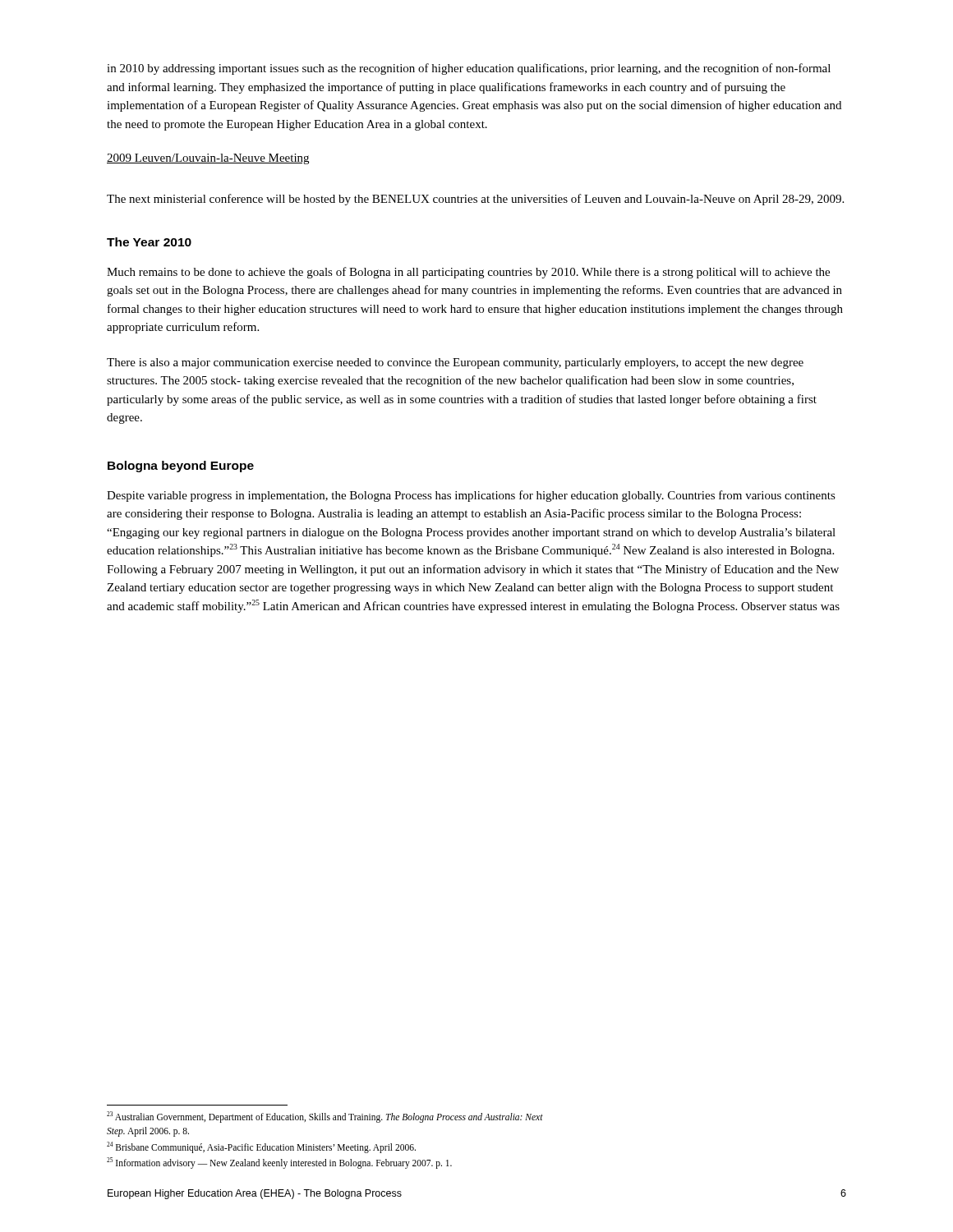Select the text block with the text "in 2010 by"

pyautogui.click(x=474, y=96)
